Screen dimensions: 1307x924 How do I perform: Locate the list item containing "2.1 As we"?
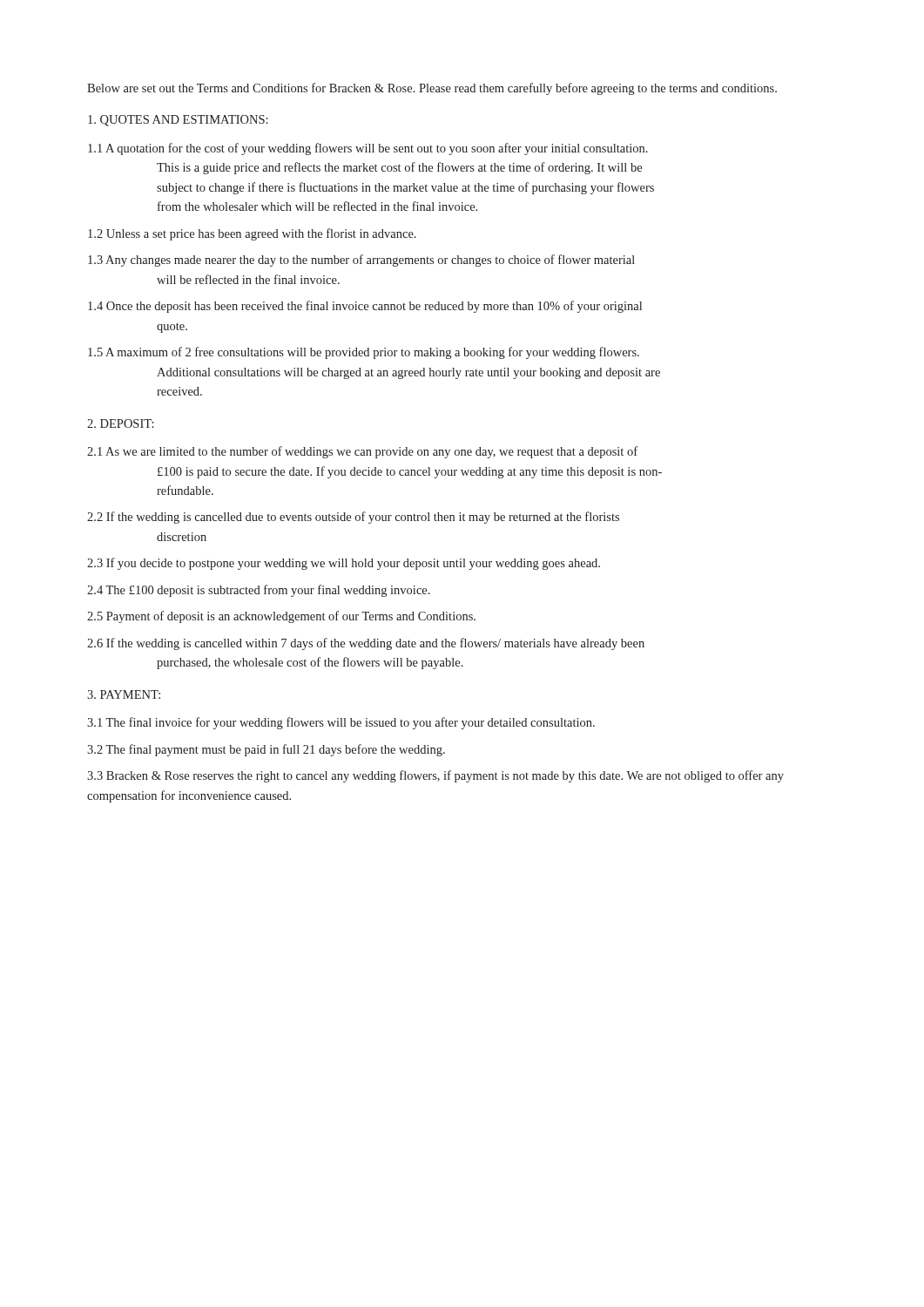coord(449,472)
